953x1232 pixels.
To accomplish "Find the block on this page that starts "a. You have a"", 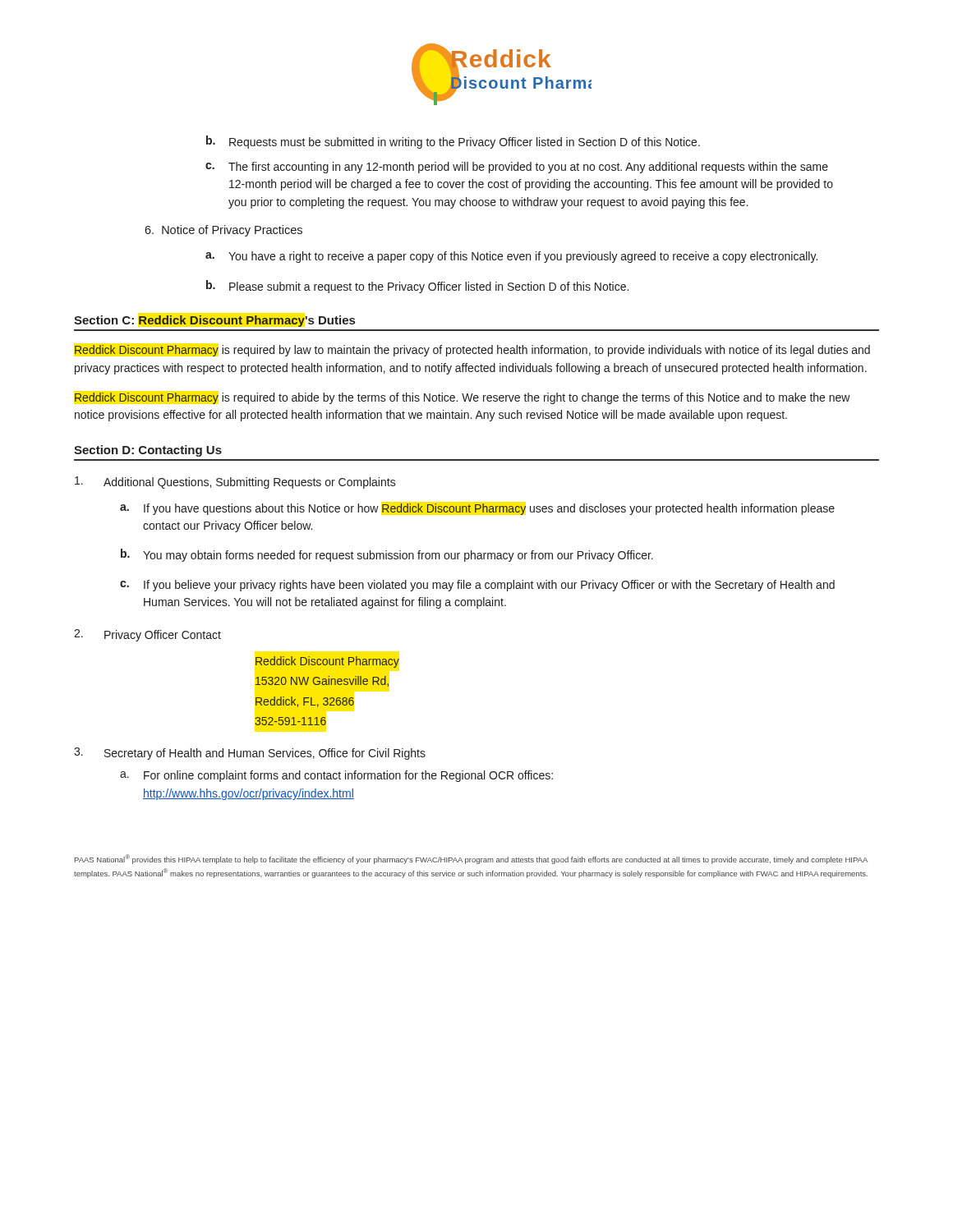I will pos(526,257).
